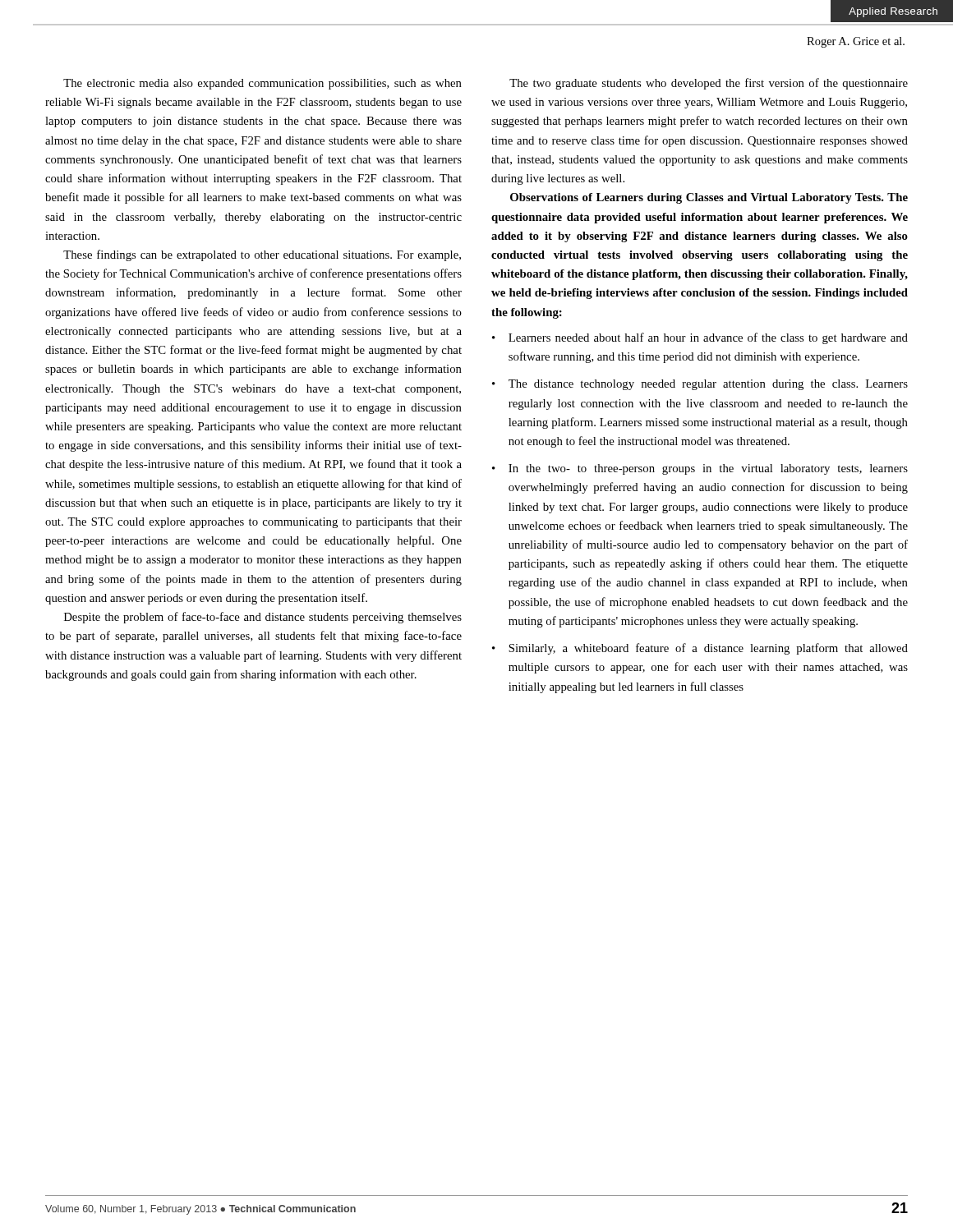
Task: Find the text starting "The two graduate students"
Action: 700,131
